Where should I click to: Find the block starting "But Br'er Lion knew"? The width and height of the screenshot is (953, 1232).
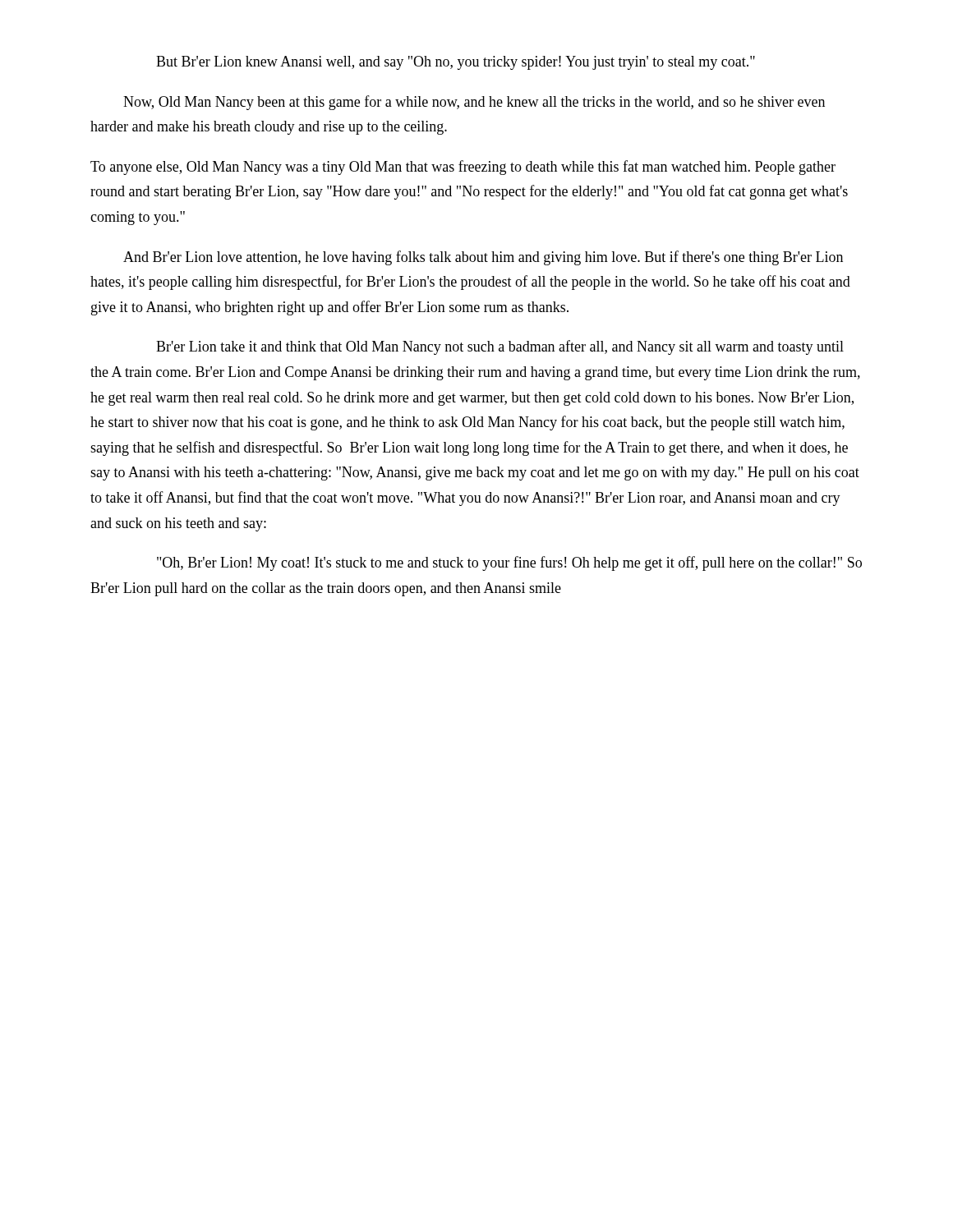click(456, 62)
